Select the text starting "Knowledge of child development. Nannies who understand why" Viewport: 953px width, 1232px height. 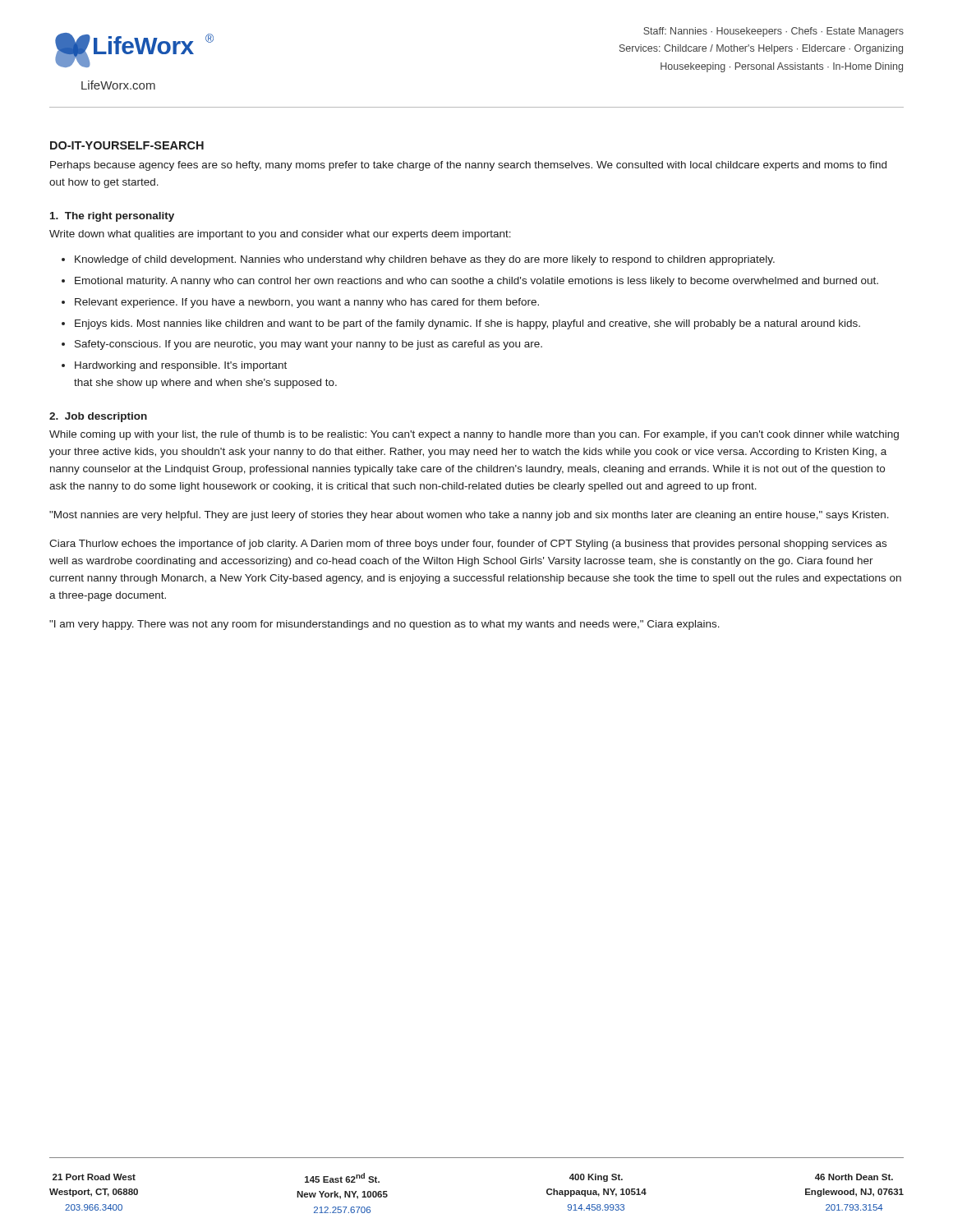click(425, 259)
